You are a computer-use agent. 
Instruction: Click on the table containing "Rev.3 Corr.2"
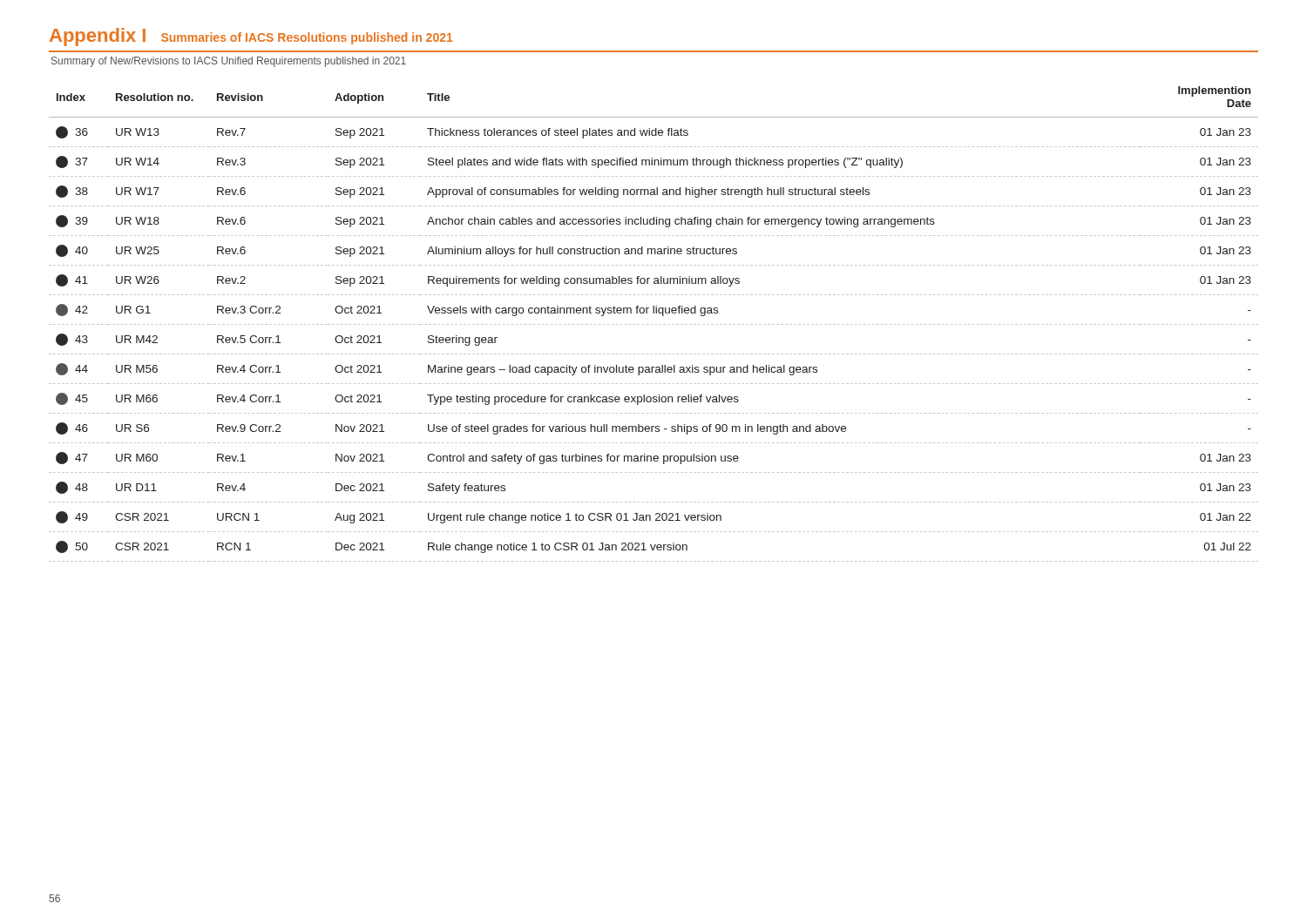654,320
